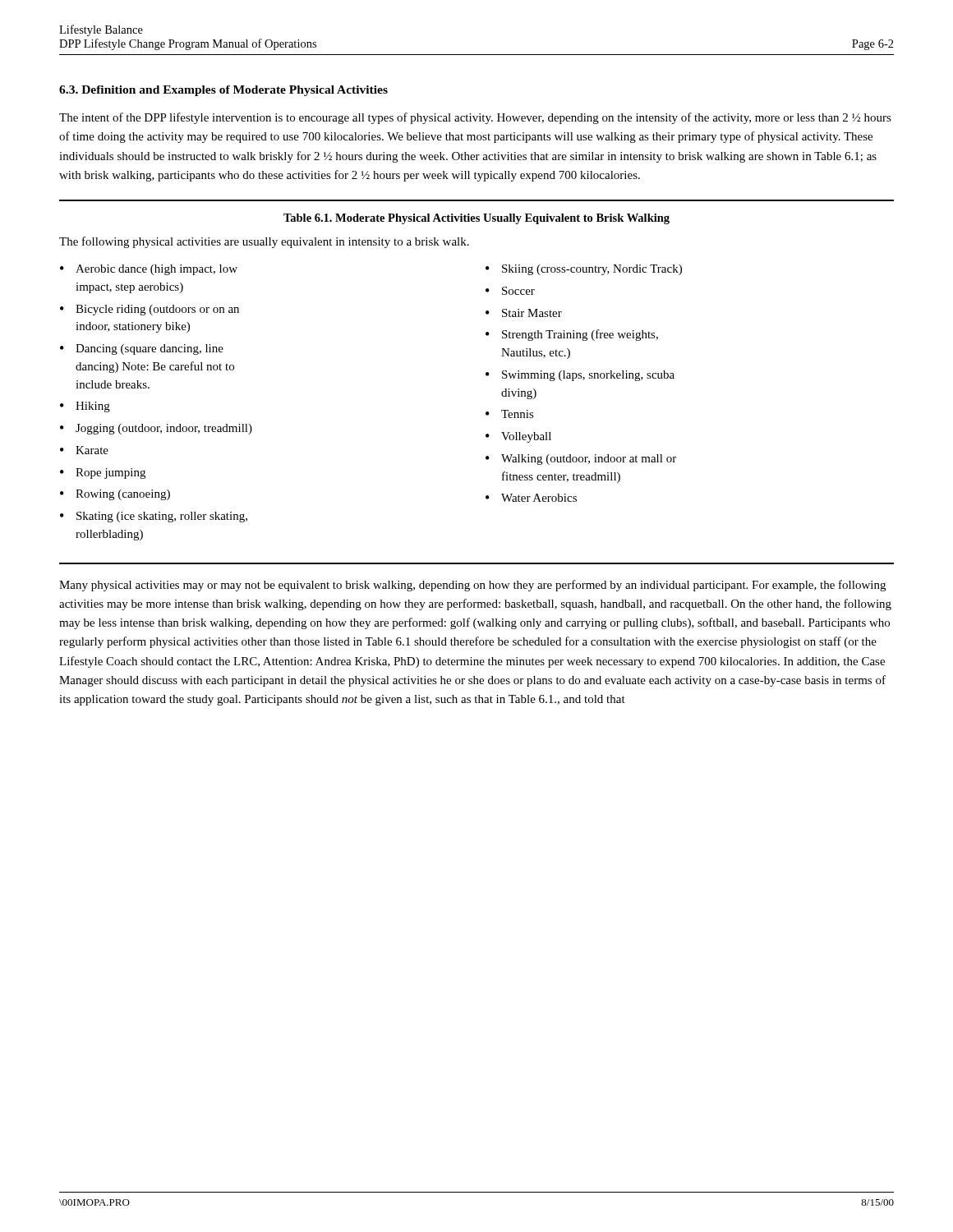Point to the text block starting "• Stair Master"

pyautogui.click(x=524, y=313)
